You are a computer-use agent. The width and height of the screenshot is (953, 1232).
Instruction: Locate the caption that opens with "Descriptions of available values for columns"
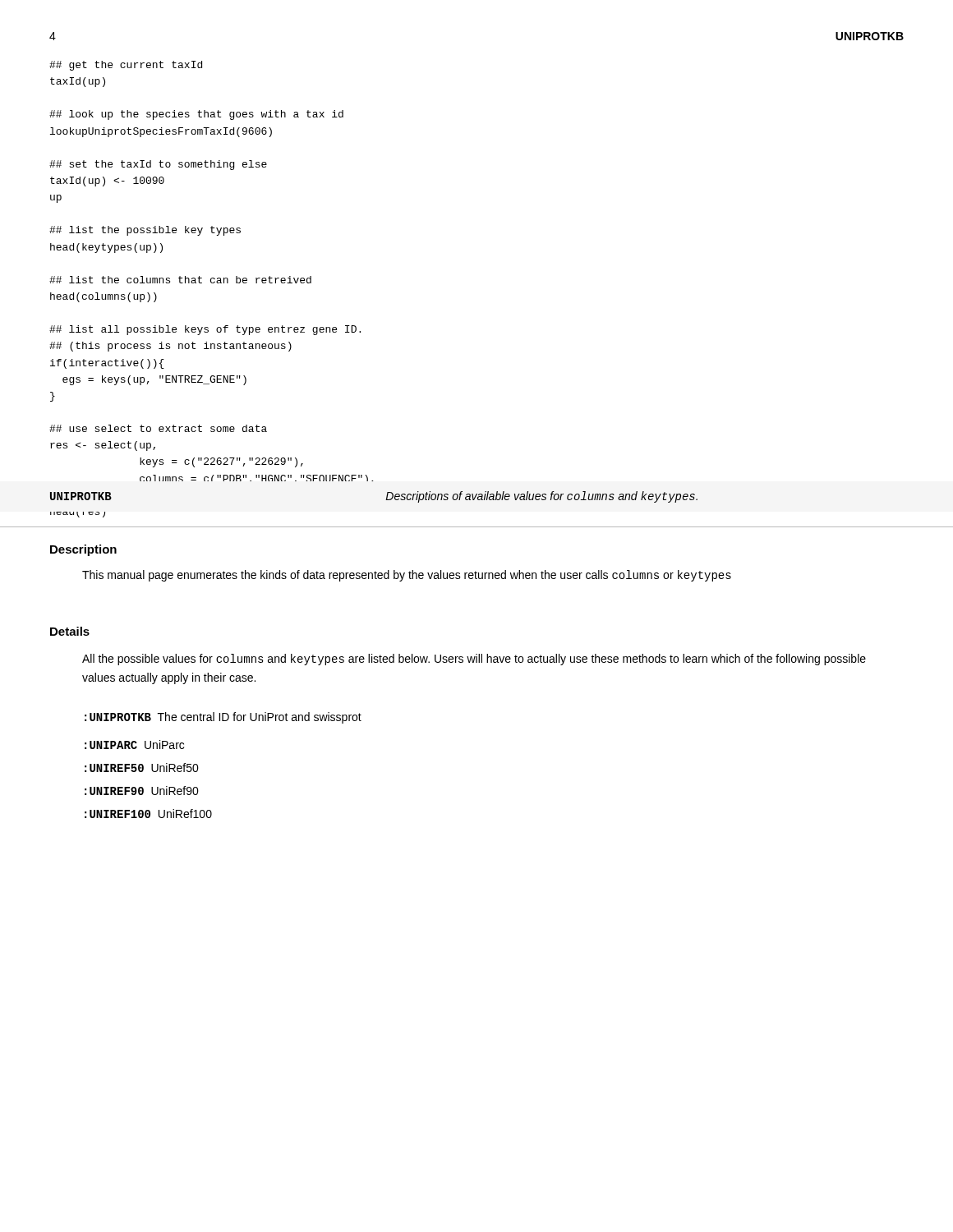point(542,496)
